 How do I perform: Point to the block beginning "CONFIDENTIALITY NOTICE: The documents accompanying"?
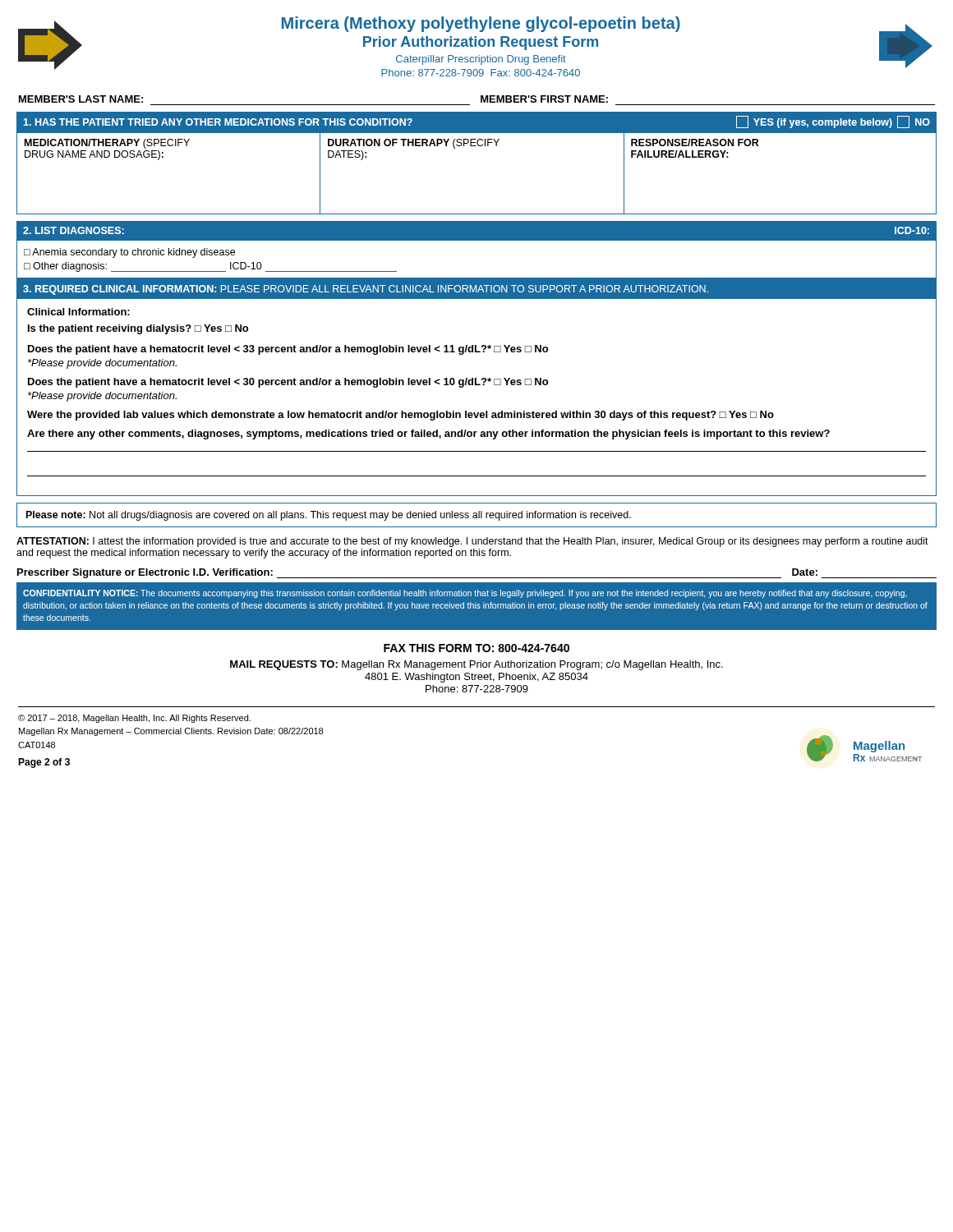click(x=475, y=605)
